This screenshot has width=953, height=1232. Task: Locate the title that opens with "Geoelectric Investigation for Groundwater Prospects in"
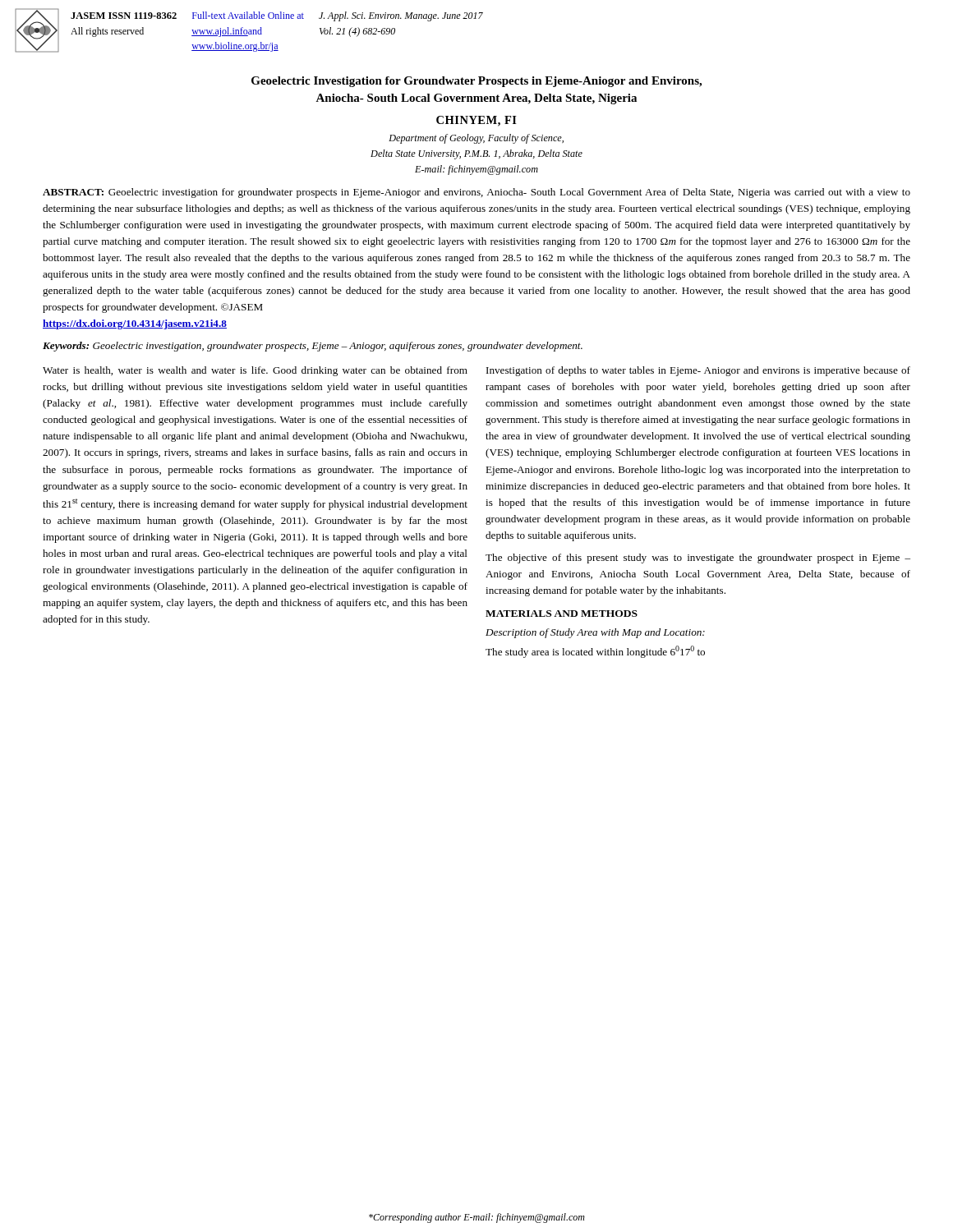tap(476, 89)
